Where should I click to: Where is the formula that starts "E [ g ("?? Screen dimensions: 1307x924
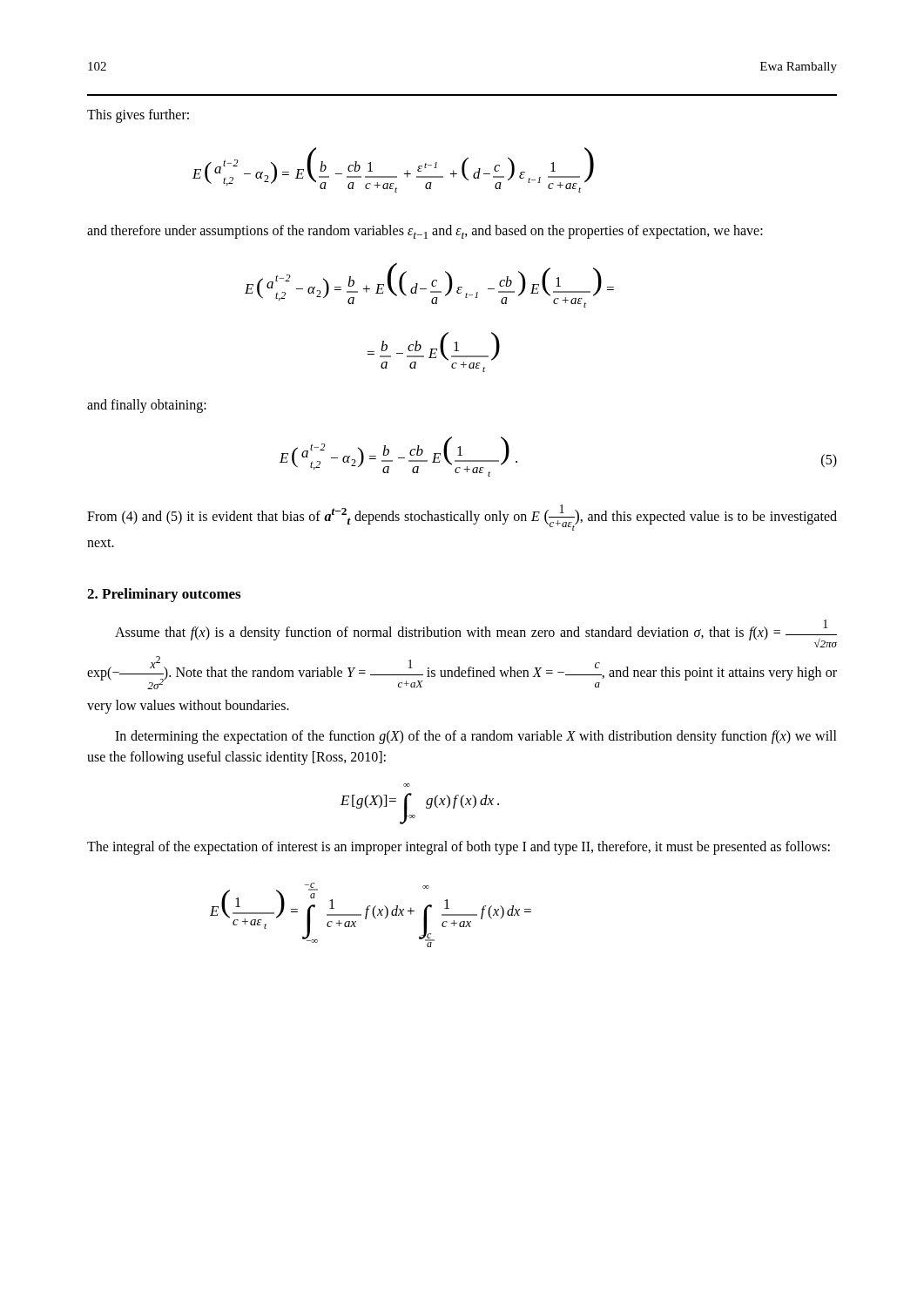(x=462, y=802)
